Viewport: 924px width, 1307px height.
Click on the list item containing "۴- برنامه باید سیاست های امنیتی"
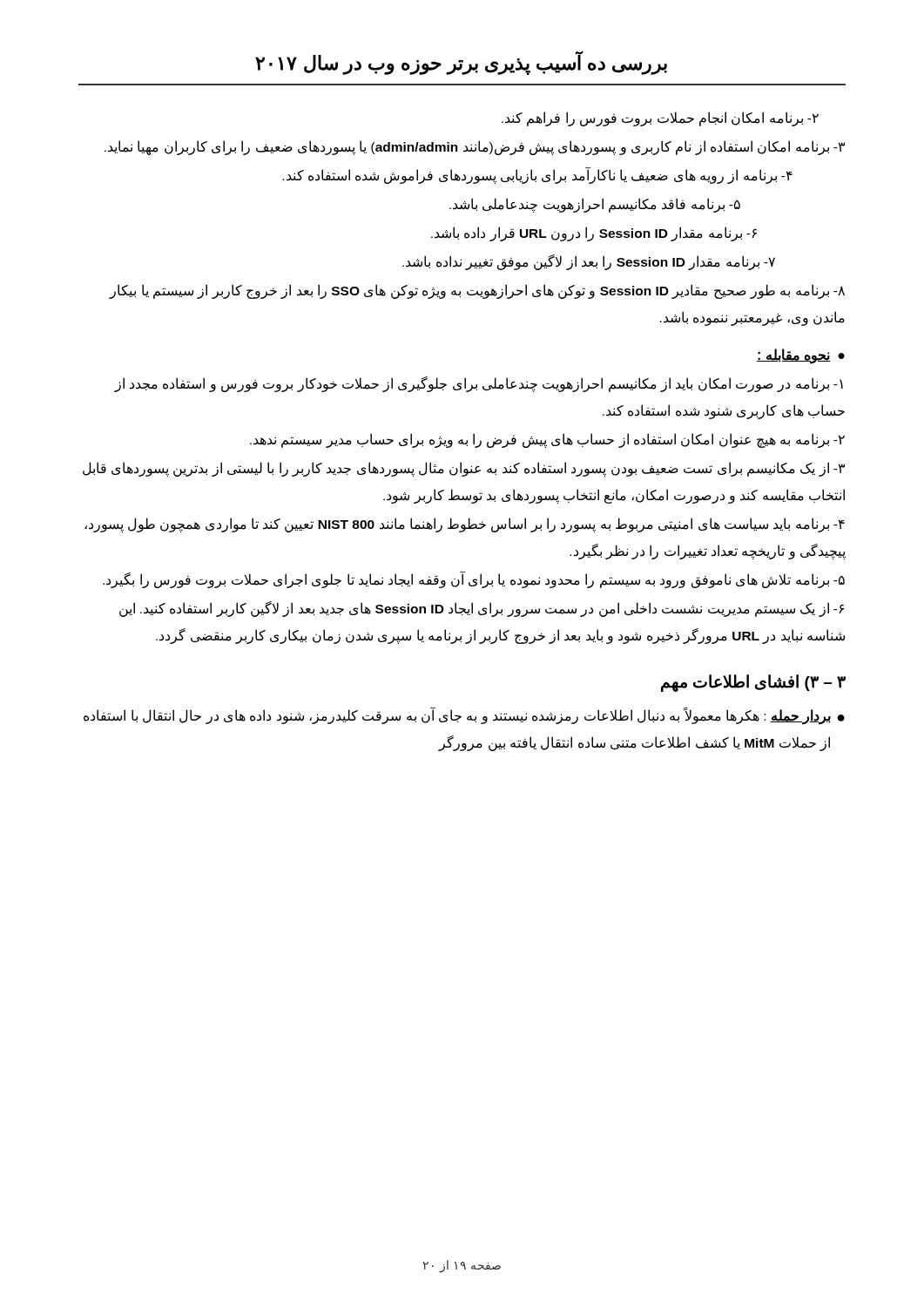coord(464,538)
